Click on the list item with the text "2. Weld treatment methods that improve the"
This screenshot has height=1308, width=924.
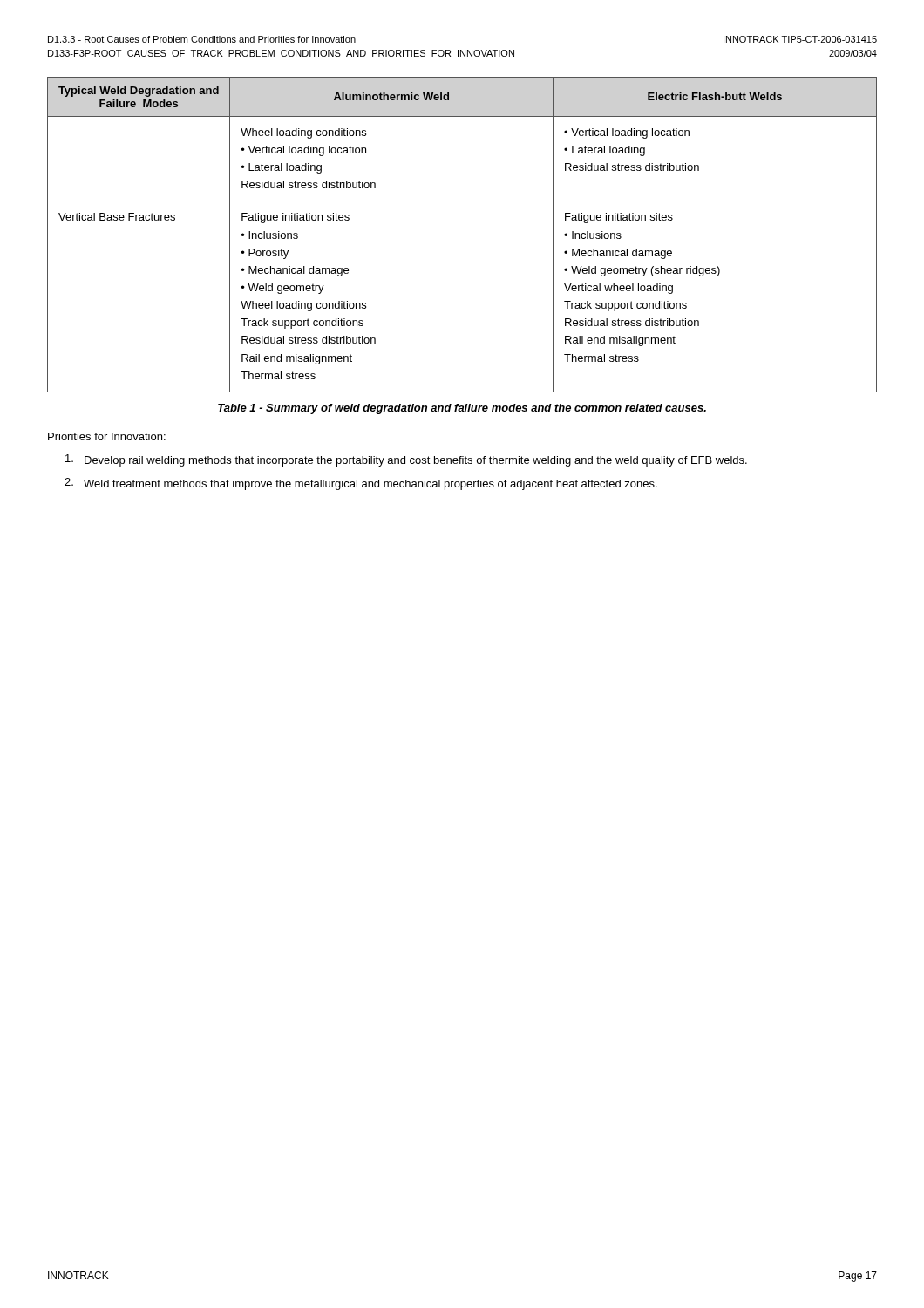pos(361,484)
